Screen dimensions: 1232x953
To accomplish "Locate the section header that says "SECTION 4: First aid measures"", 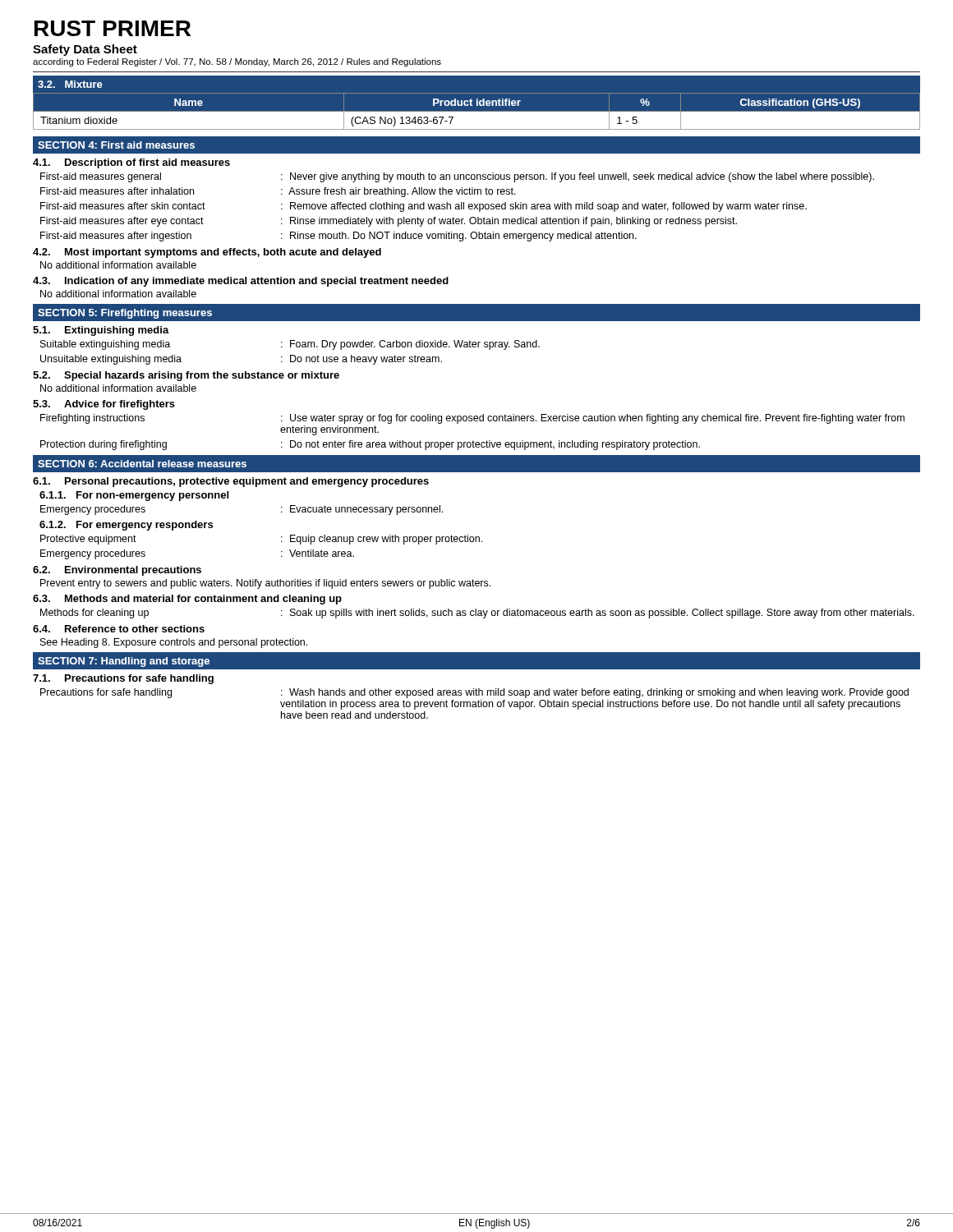I will pos(116,145).
